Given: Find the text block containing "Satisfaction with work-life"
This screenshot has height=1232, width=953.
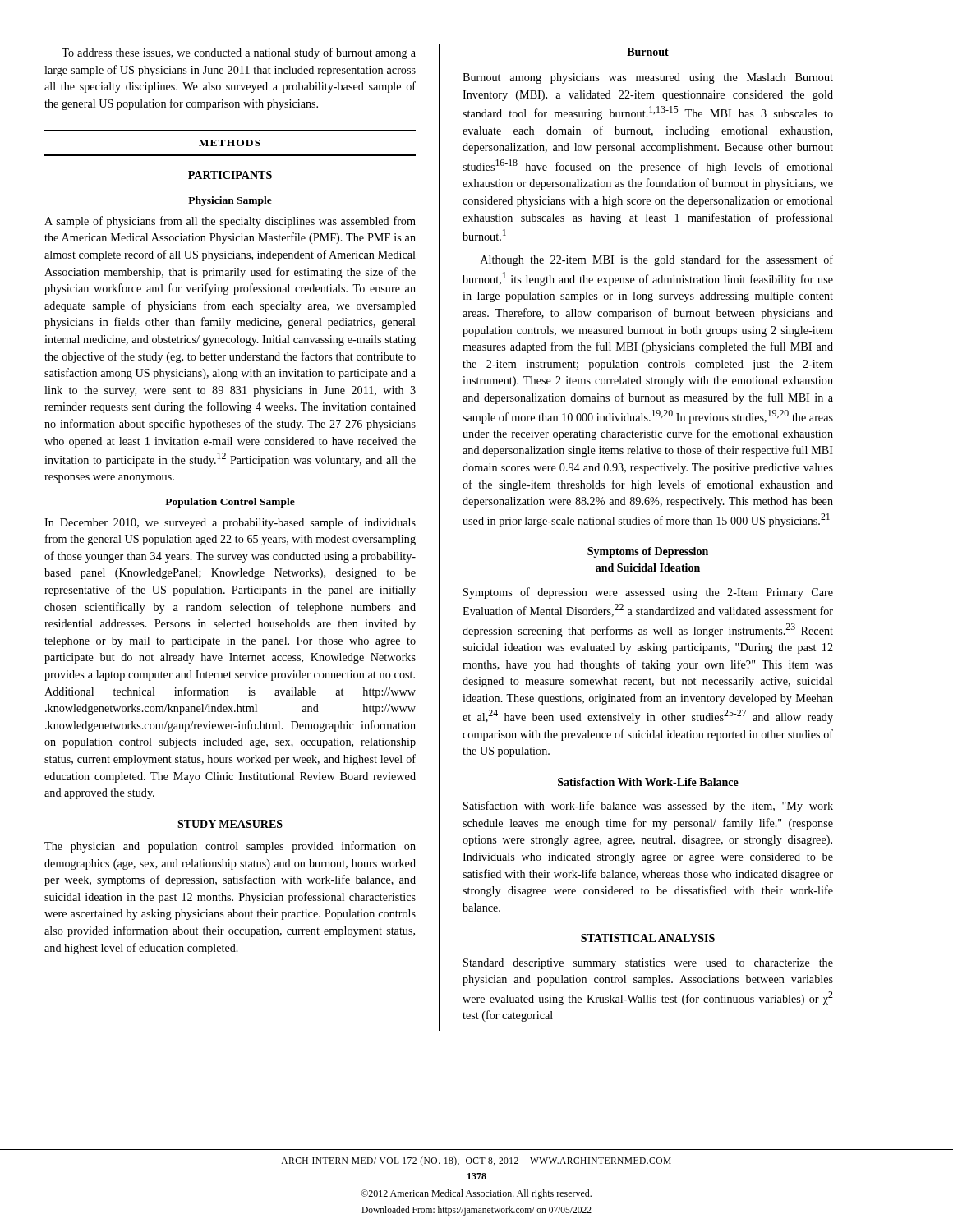Looking at the screenshot, I should click(x=648, y=857).
